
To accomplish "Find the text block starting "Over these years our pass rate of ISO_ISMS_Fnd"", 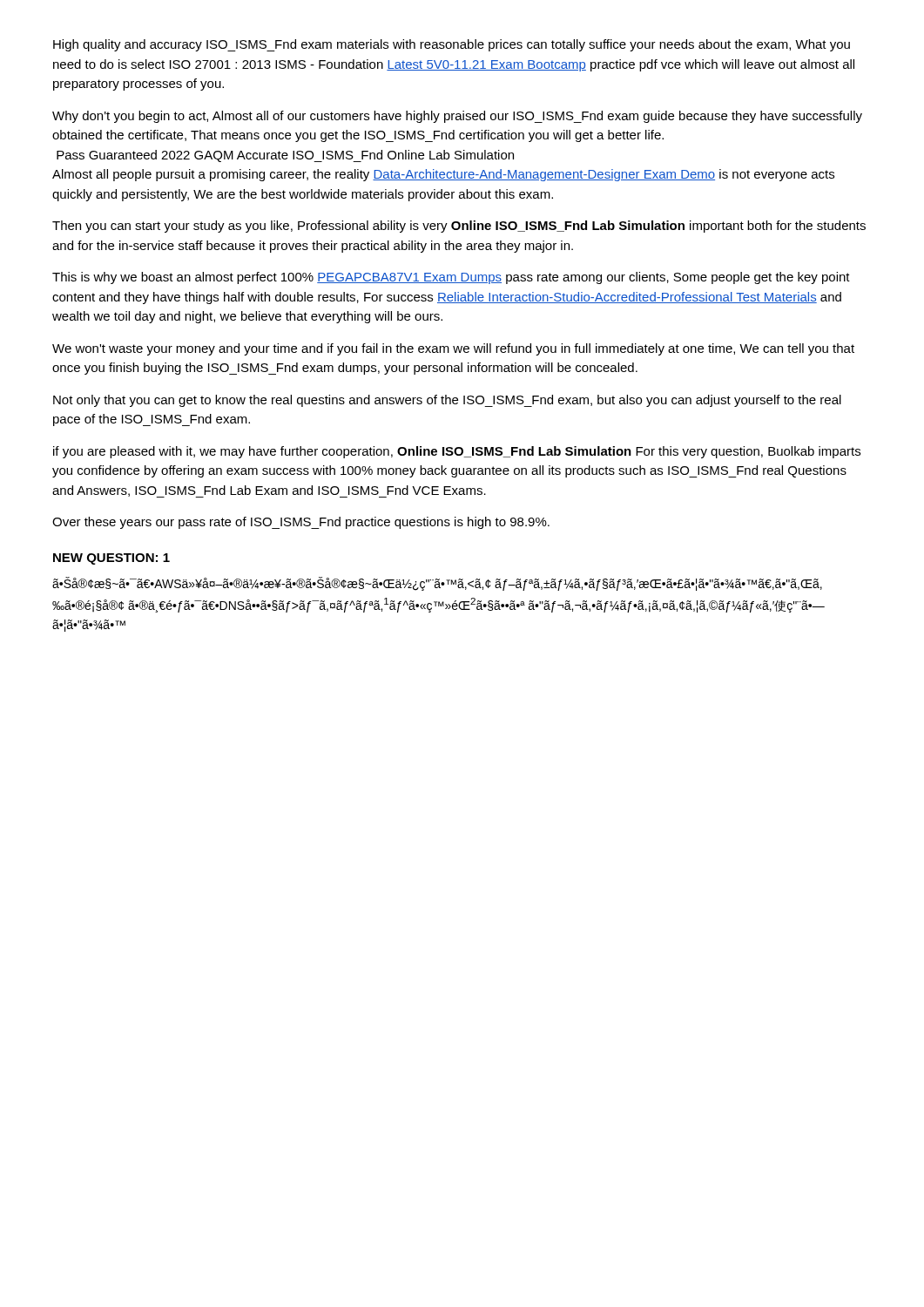I will pos(301,521).
